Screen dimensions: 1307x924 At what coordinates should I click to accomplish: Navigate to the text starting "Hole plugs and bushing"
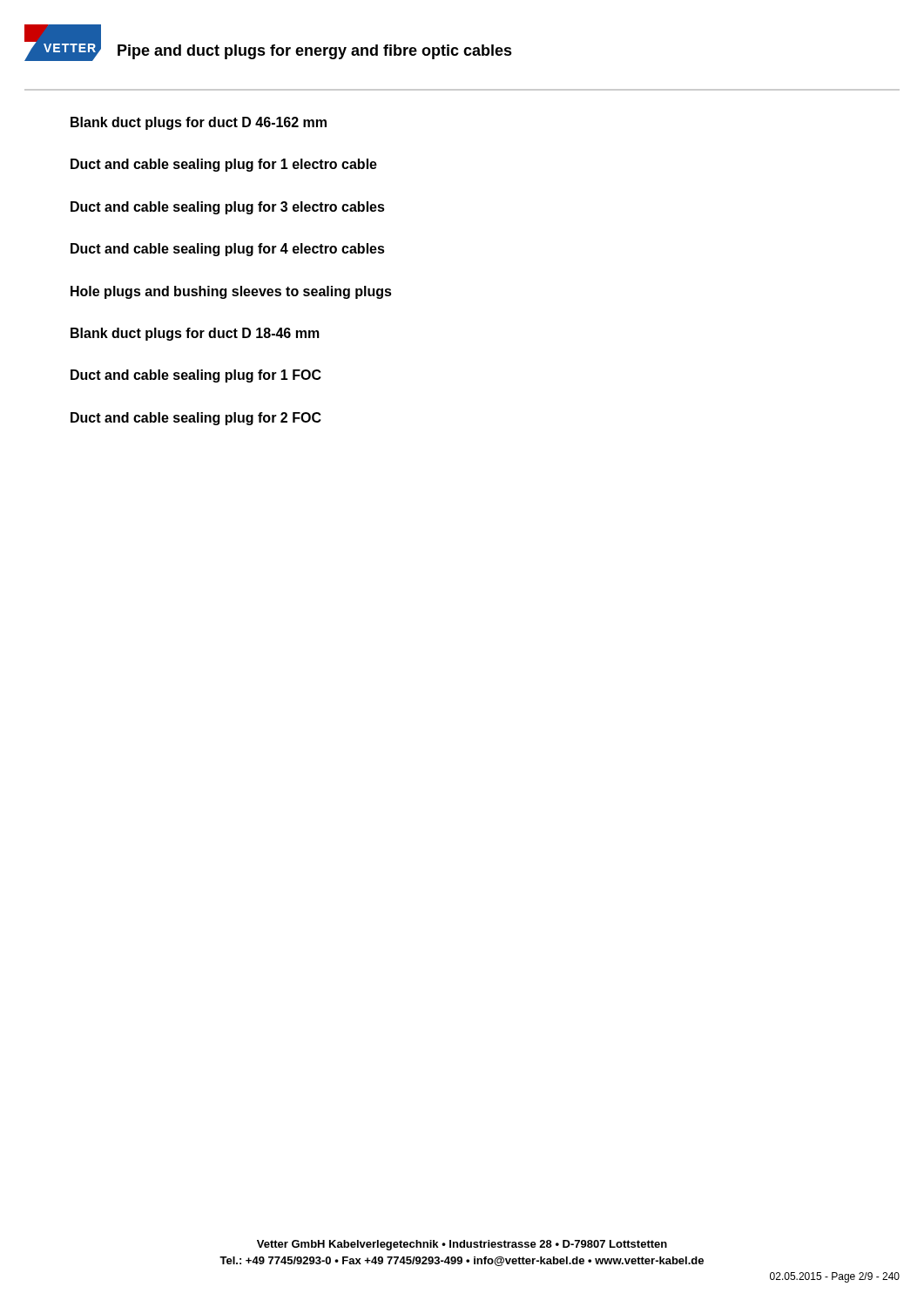tap(231, 291)
